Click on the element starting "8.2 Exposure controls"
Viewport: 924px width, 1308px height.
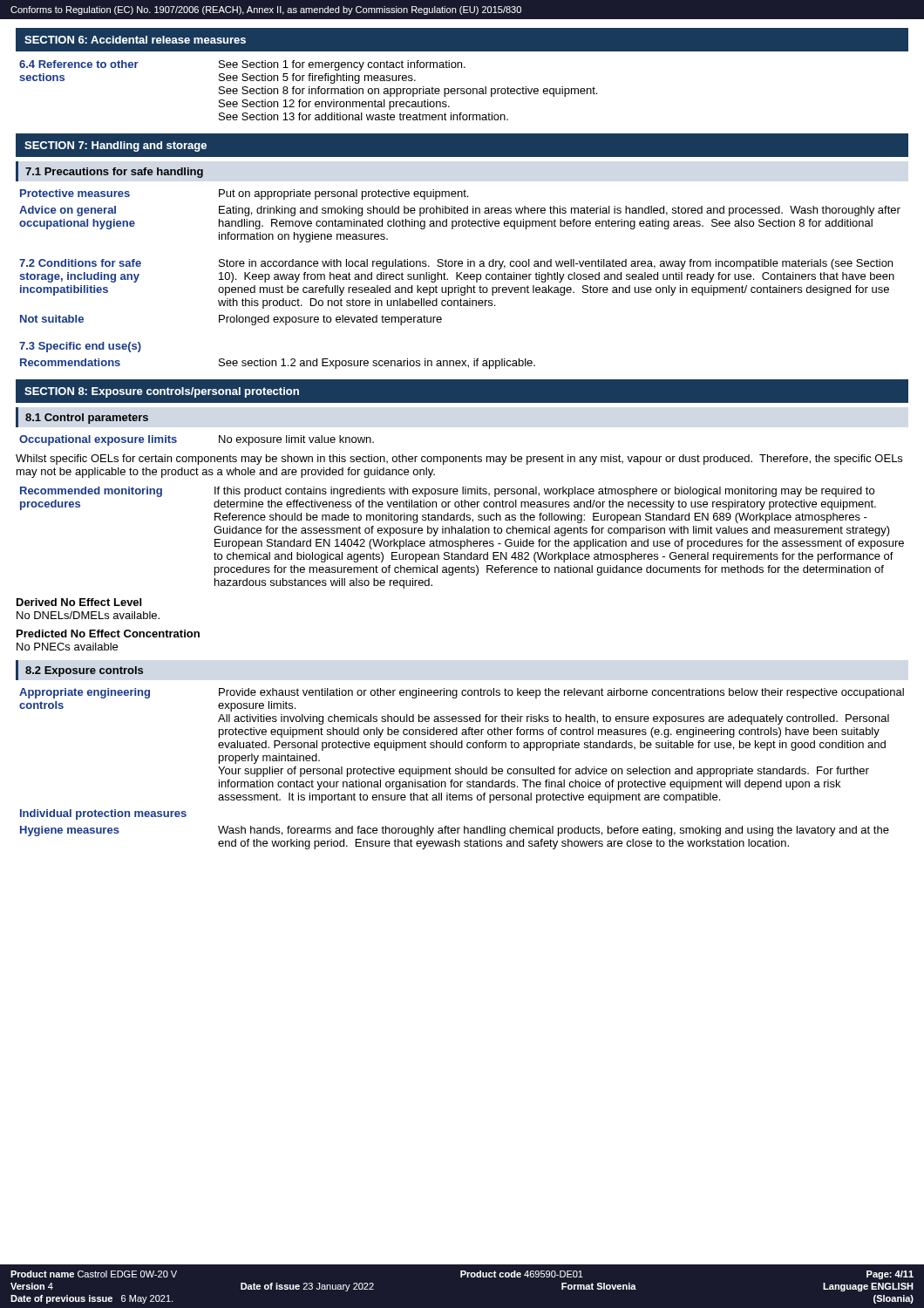[x=84, y=670]
